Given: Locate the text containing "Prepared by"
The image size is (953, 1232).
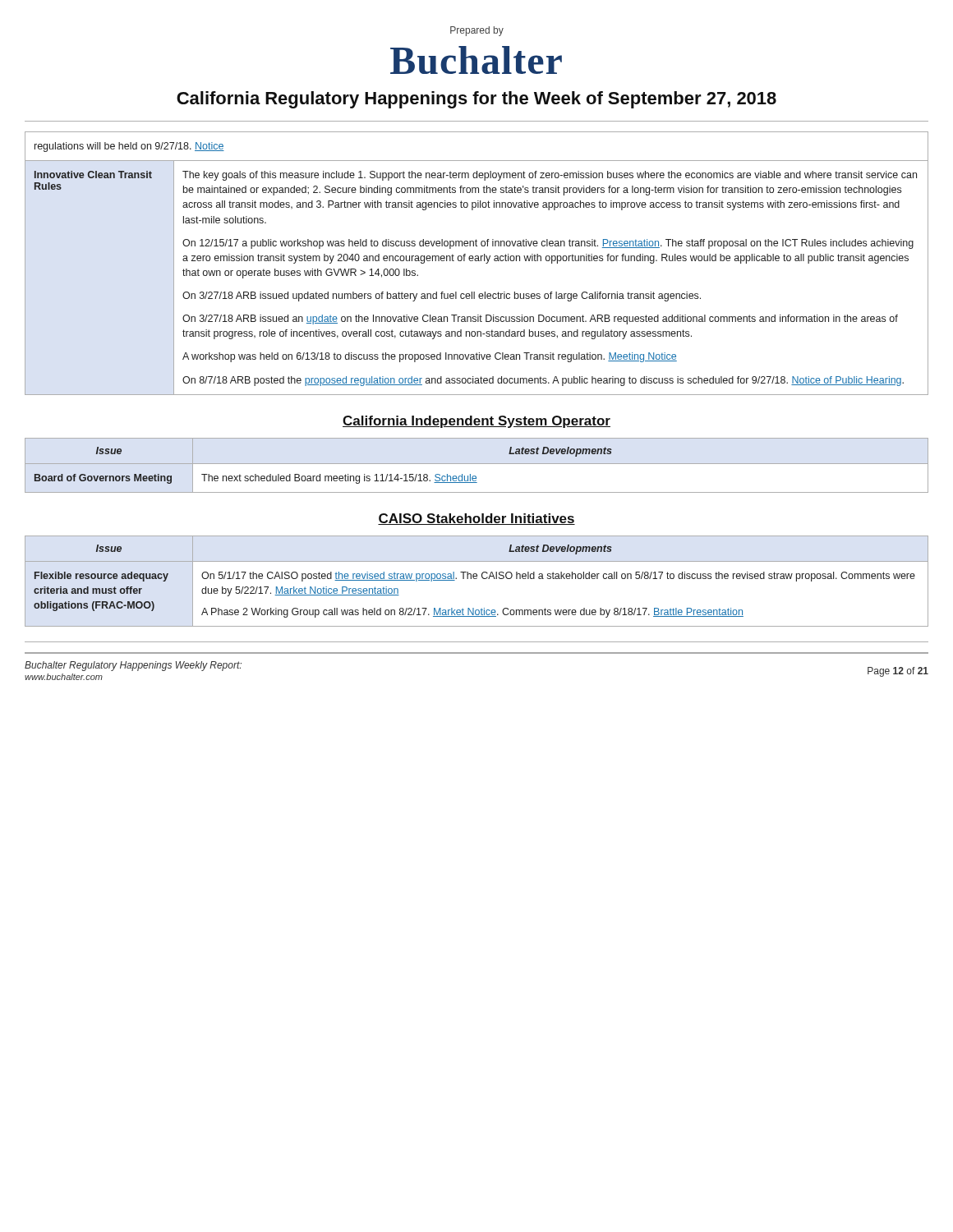Looking at the screenshot, I should (476, 30).
